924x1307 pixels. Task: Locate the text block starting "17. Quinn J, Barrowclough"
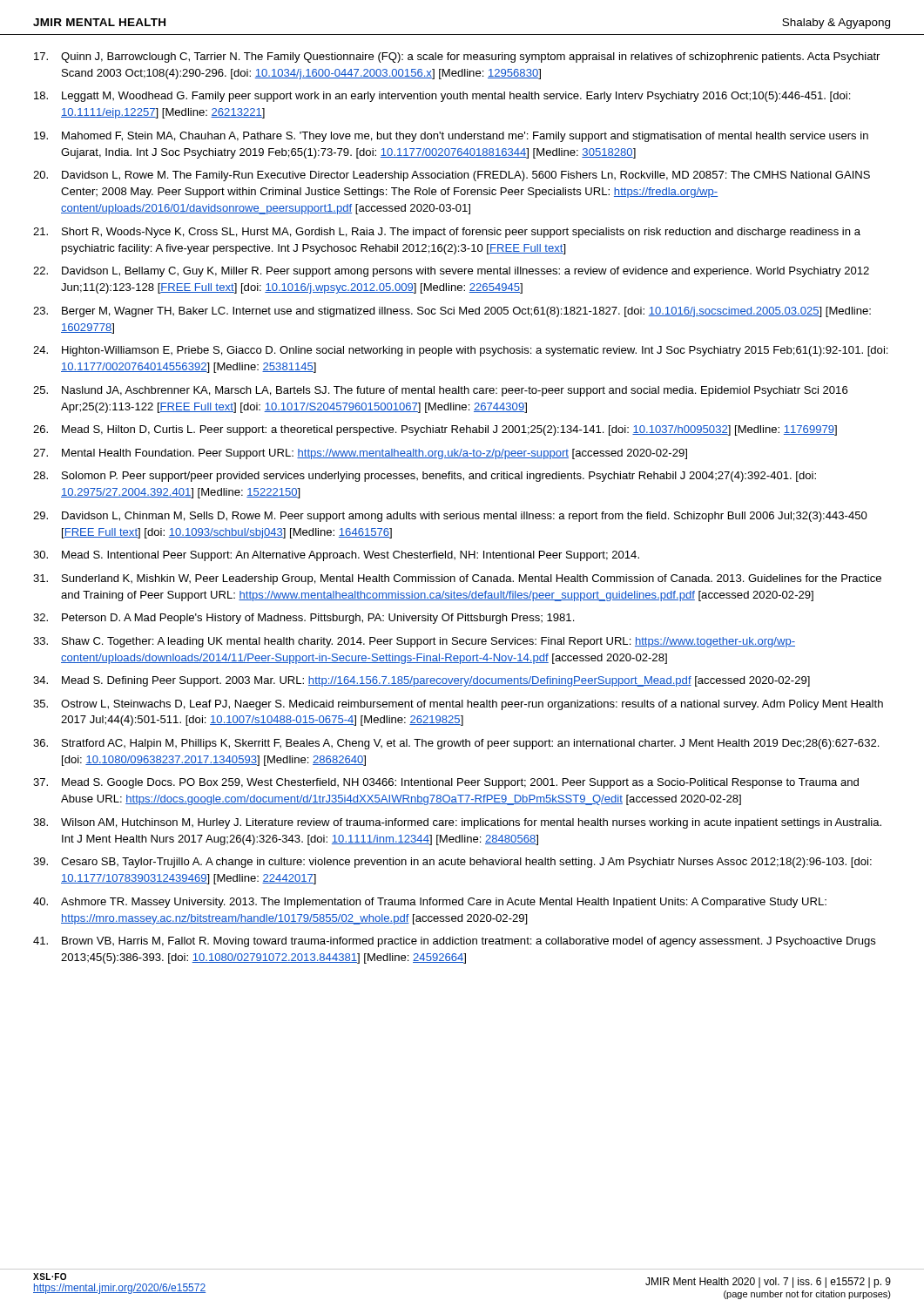[x=462, y=65]
